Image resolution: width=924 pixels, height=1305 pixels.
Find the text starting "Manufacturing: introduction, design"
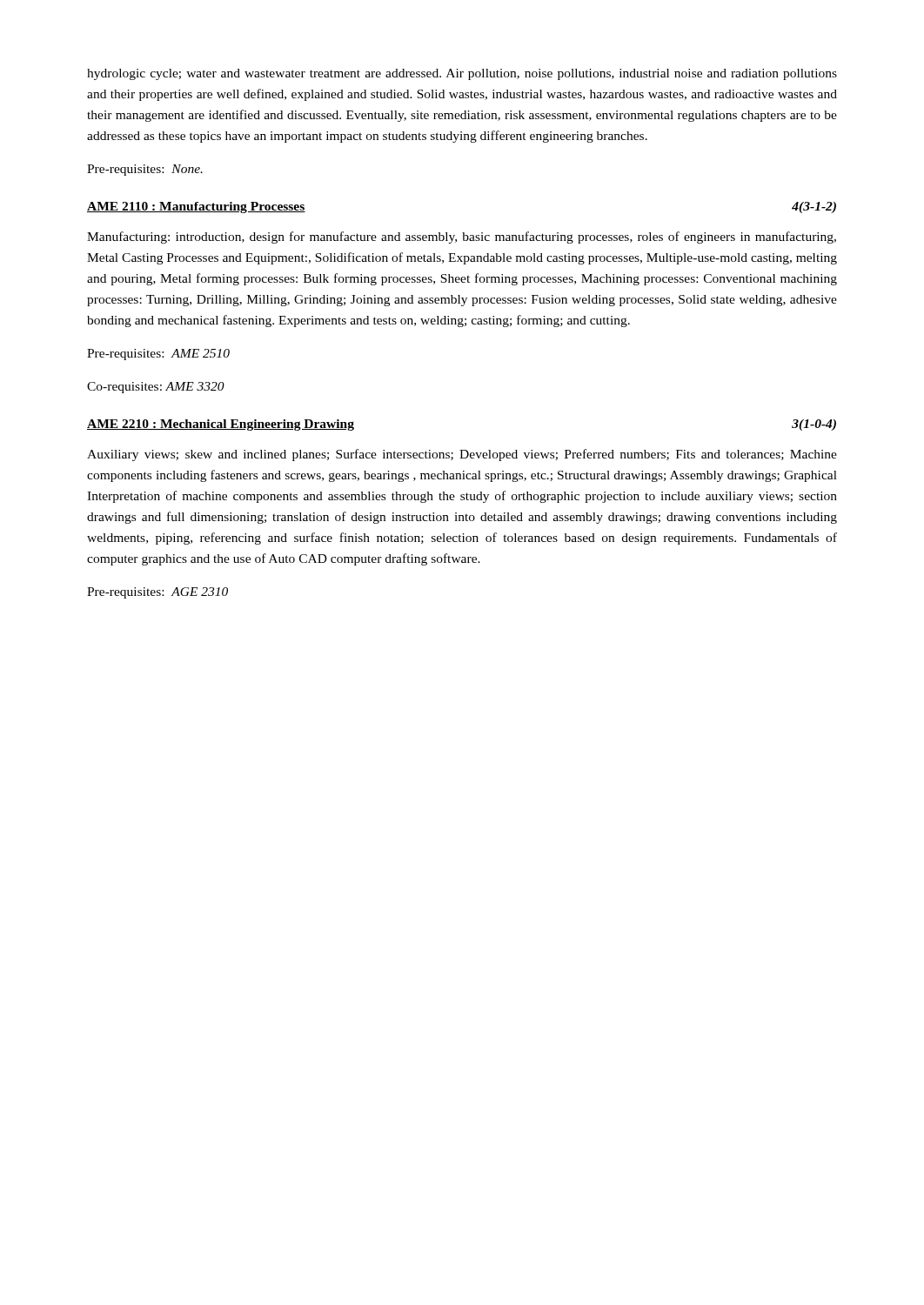[x=462, y=278]
